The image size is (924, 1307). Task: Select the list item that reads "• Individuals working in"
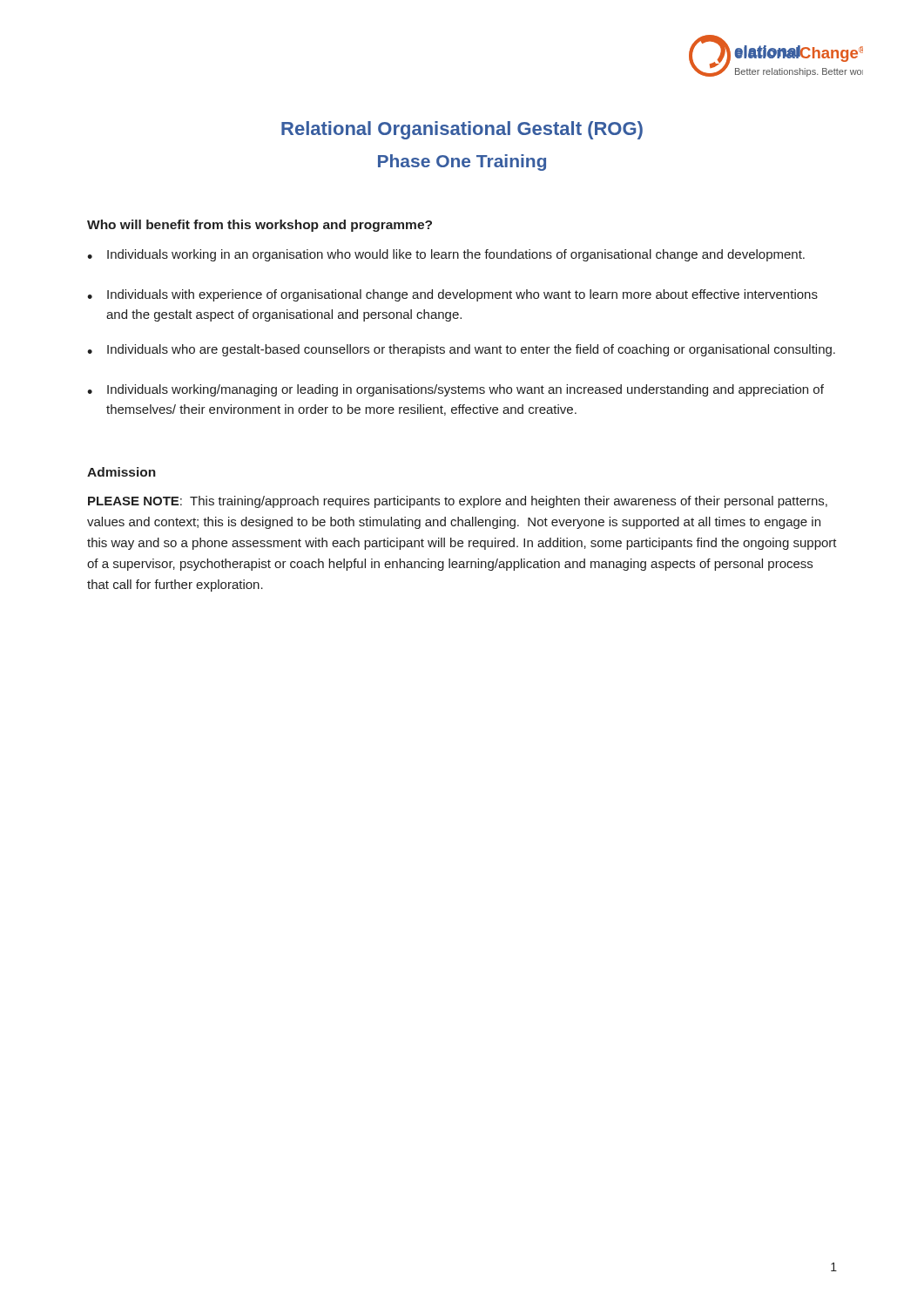coord(462,257)
